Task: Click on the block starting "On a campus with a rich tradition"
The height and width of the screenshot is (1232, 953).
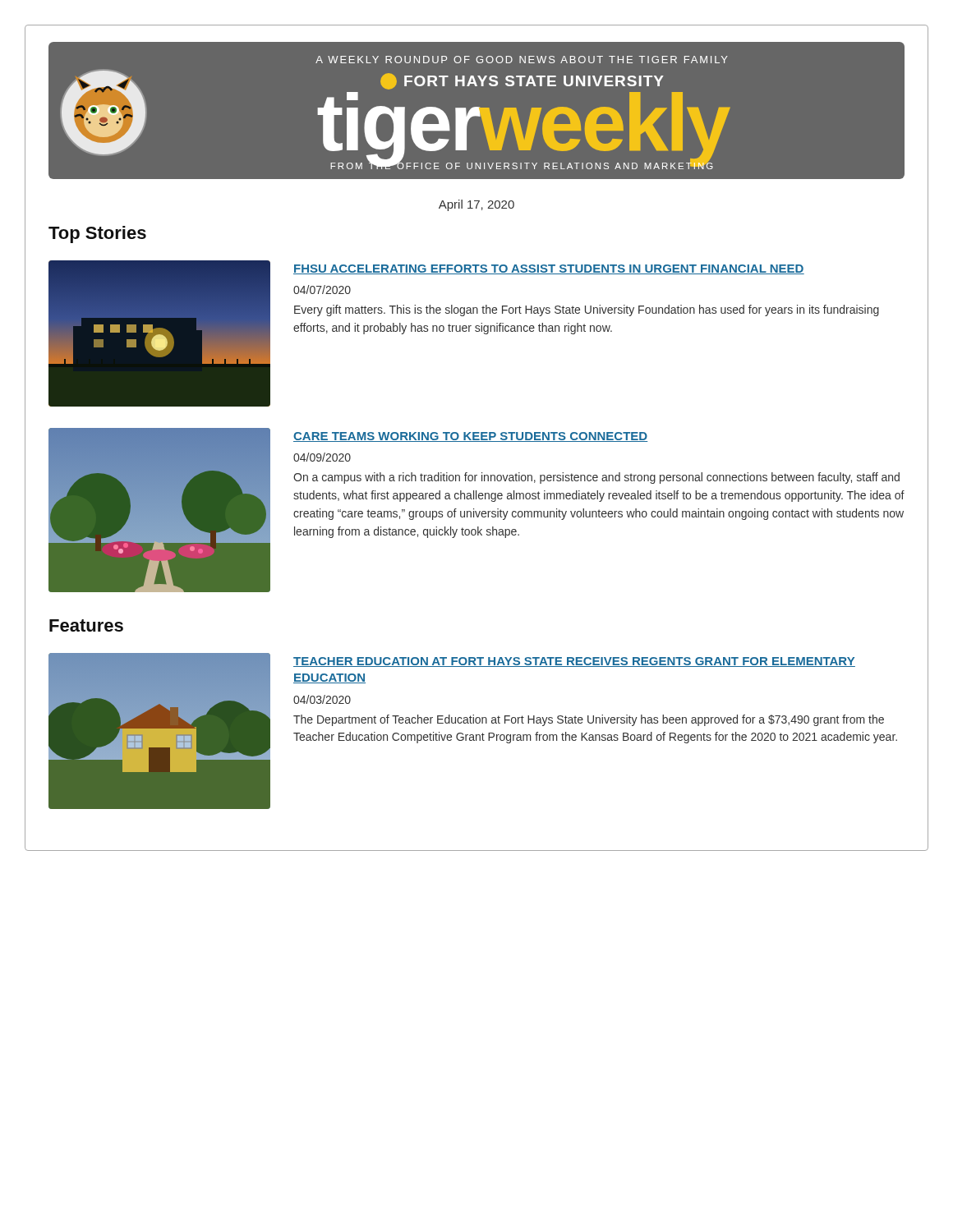Action: pyautogui.click(x=599, y=504)
